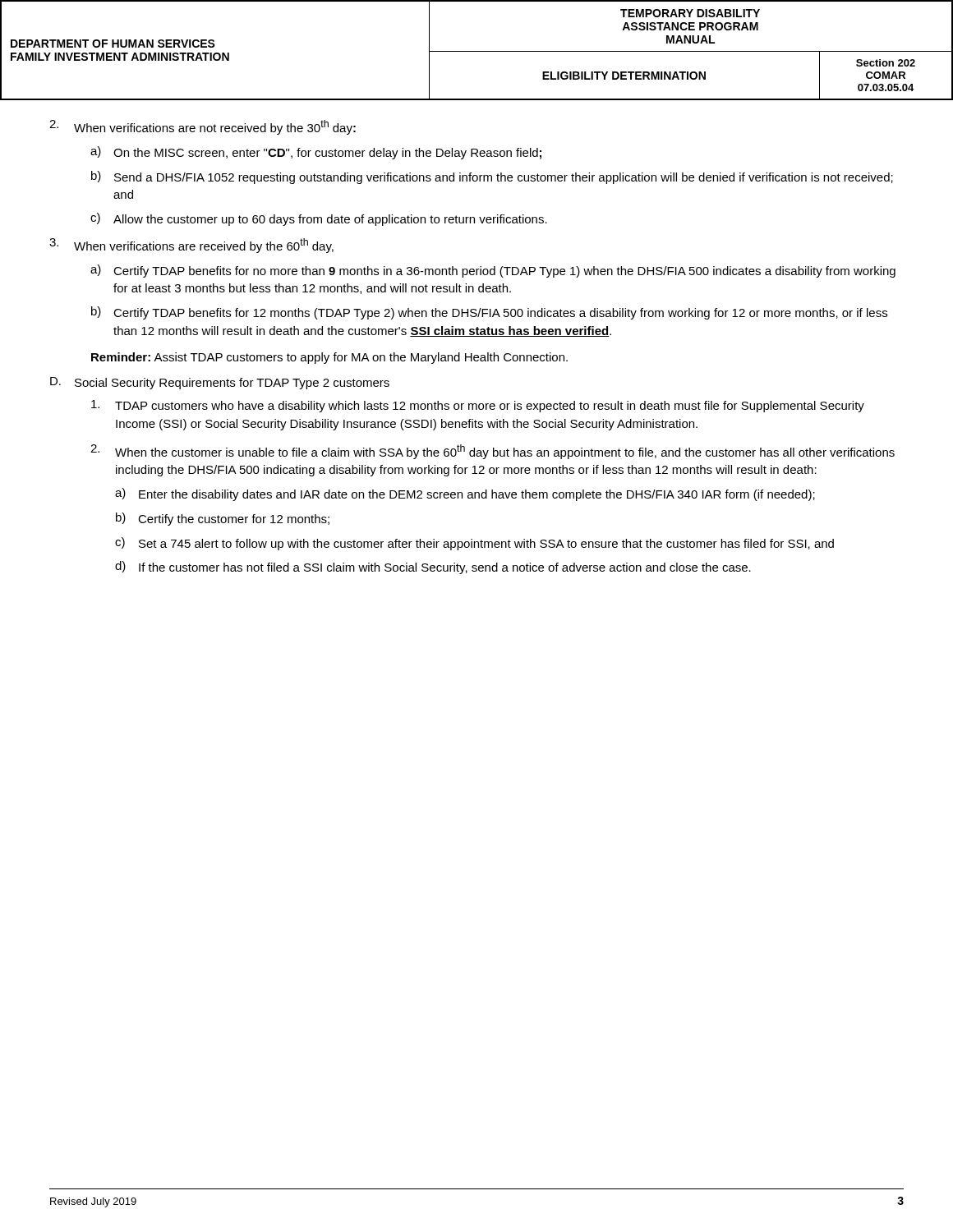Select the list item containing "b) Certify TDAP benefits"

tap(497, 322)
